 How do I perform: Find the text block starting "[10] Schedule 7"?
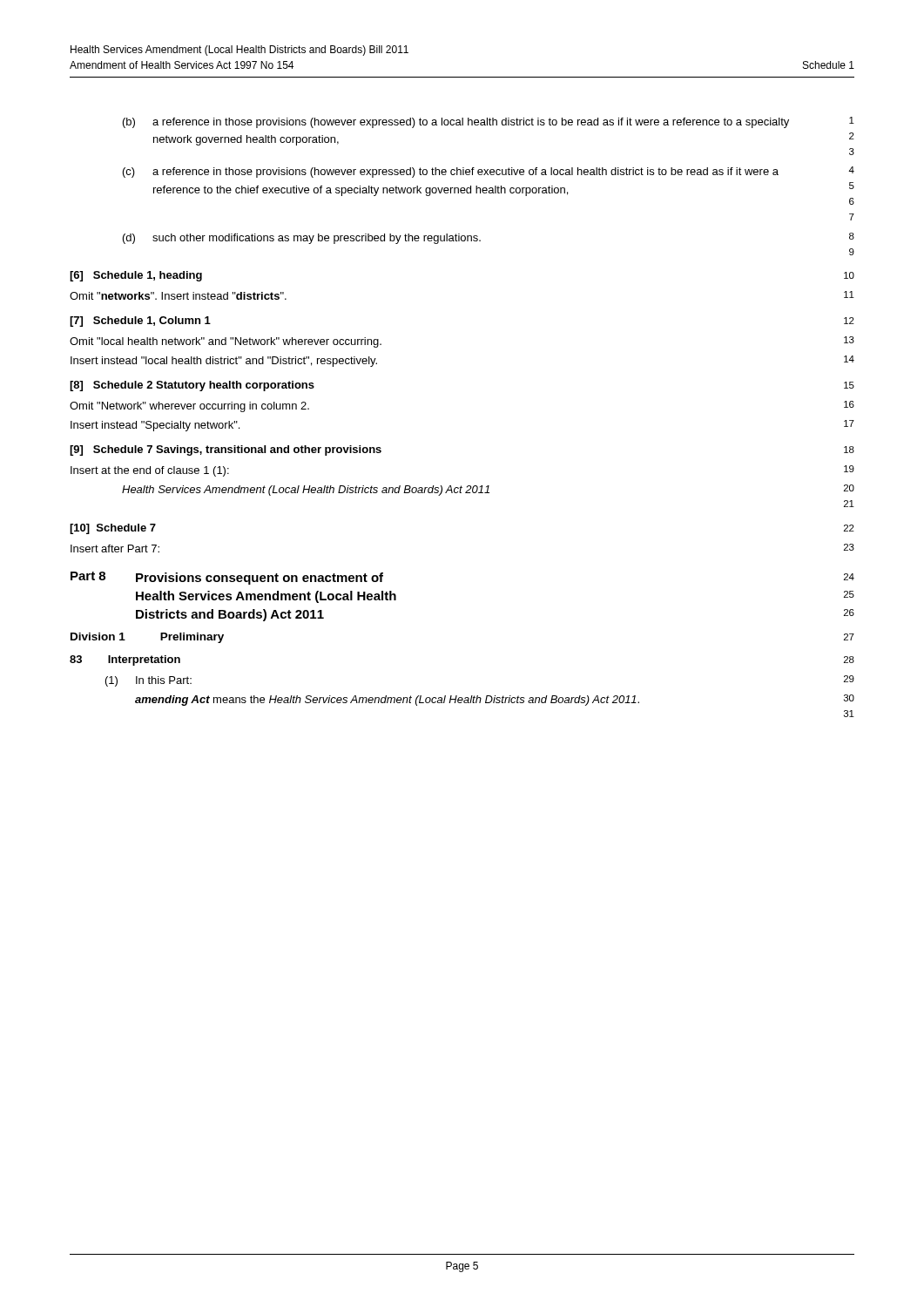coord(113,528)
